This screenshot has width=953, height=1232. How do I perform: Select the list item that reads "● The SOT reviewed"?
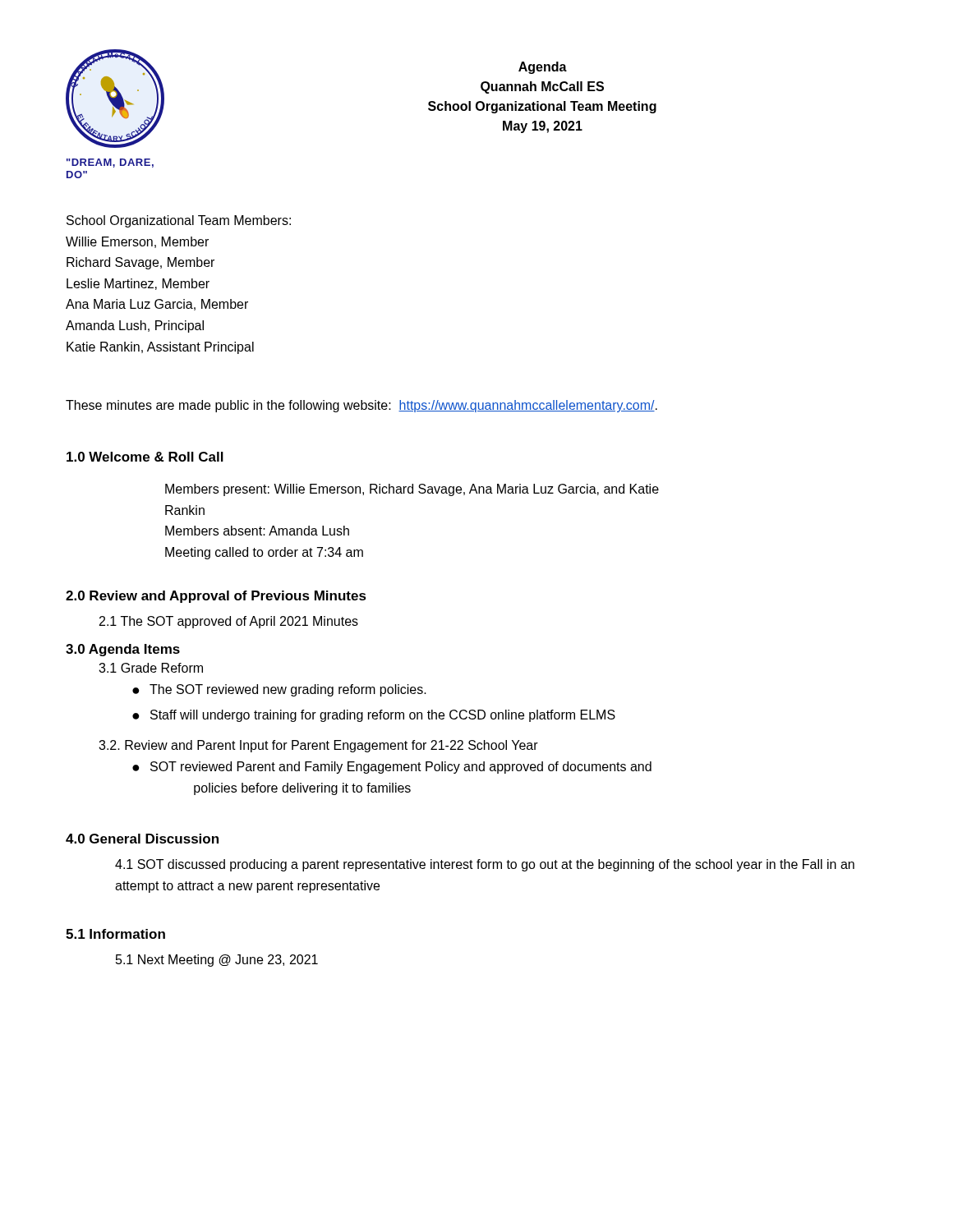(279, 690)
